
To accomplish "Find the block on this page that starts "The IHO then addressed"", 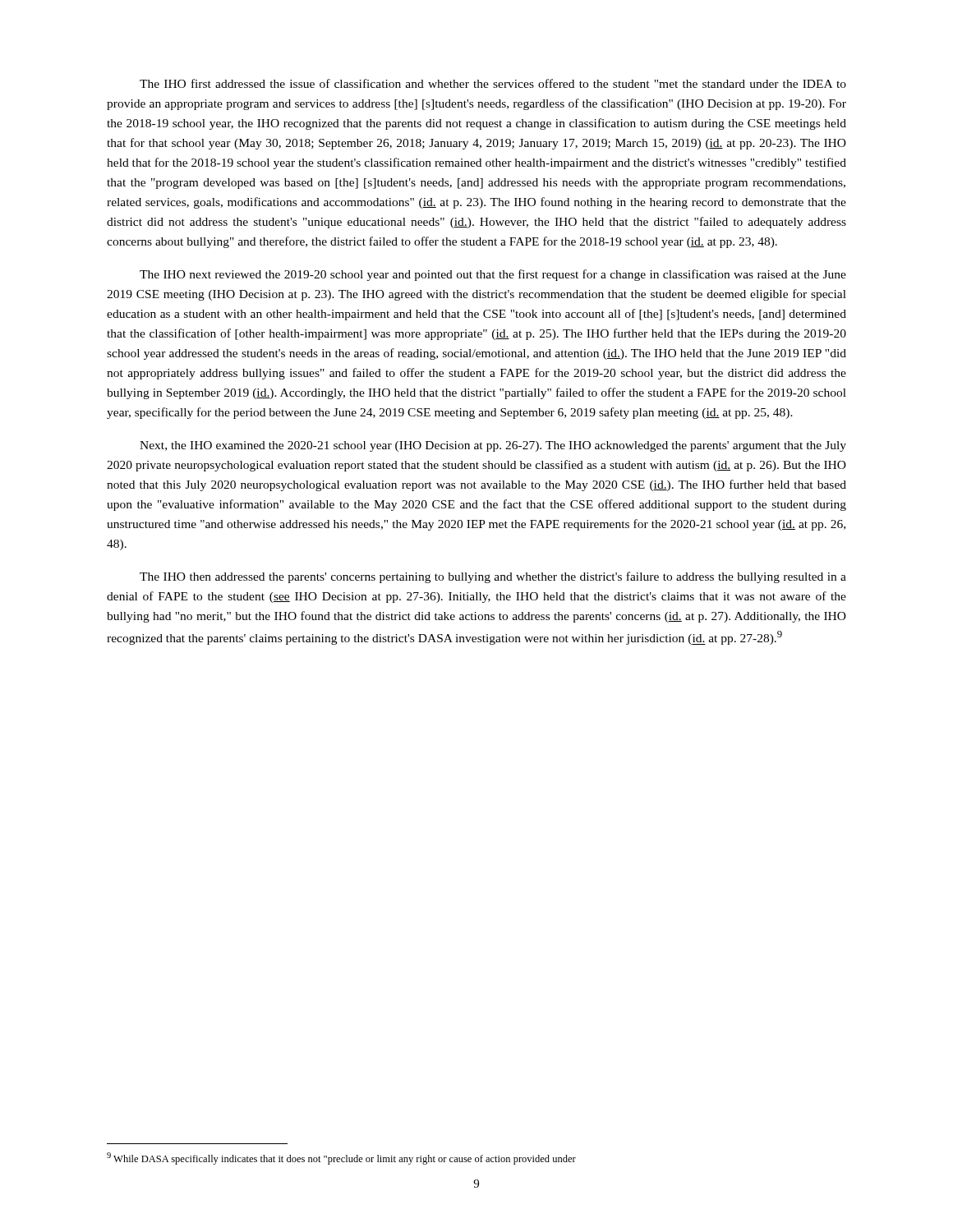I will pyautogui.click(x=476, y=608).
